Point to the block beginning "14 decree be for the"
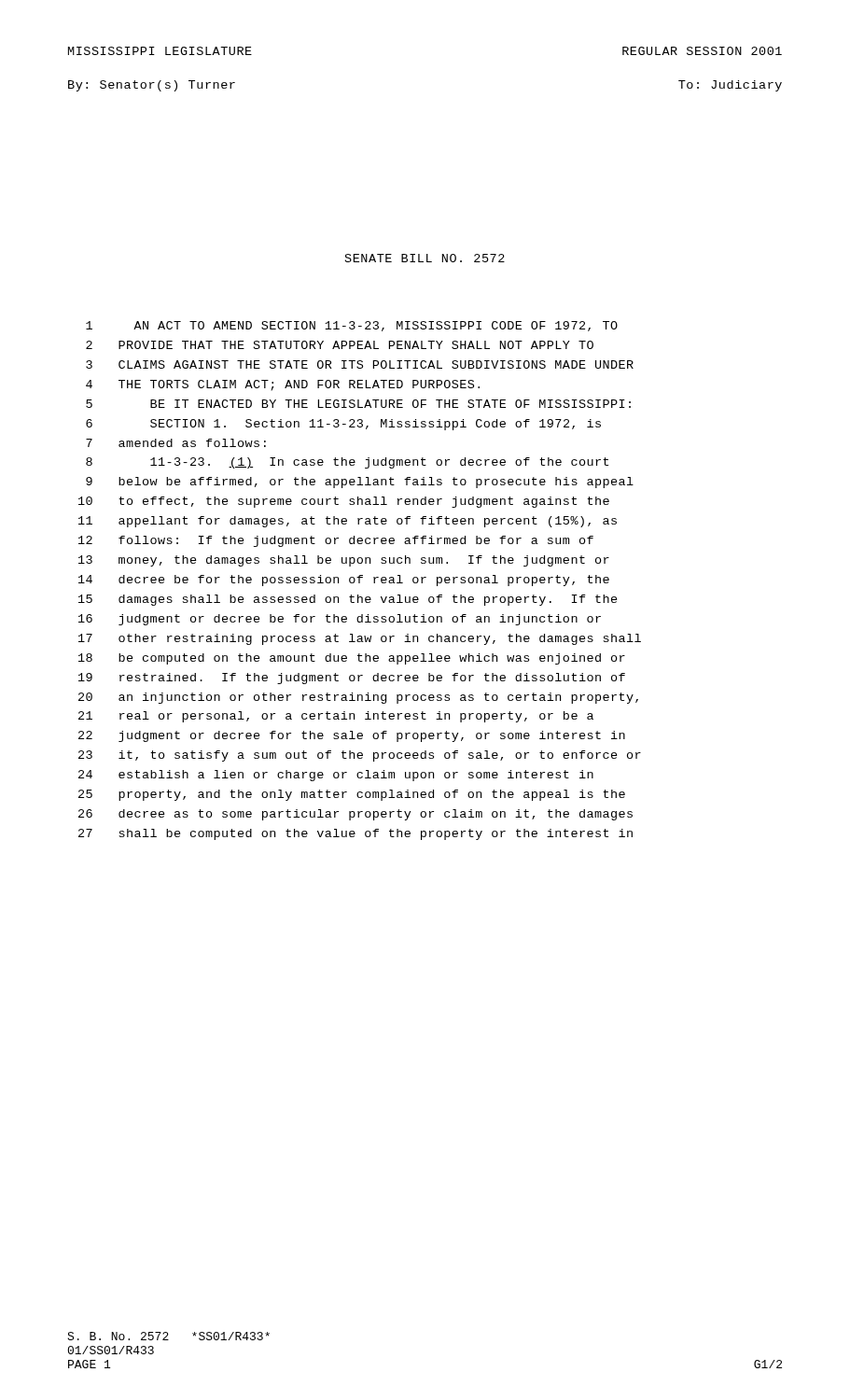The width and height of the screenshot is (850, 1400). (x=425, y=581)
